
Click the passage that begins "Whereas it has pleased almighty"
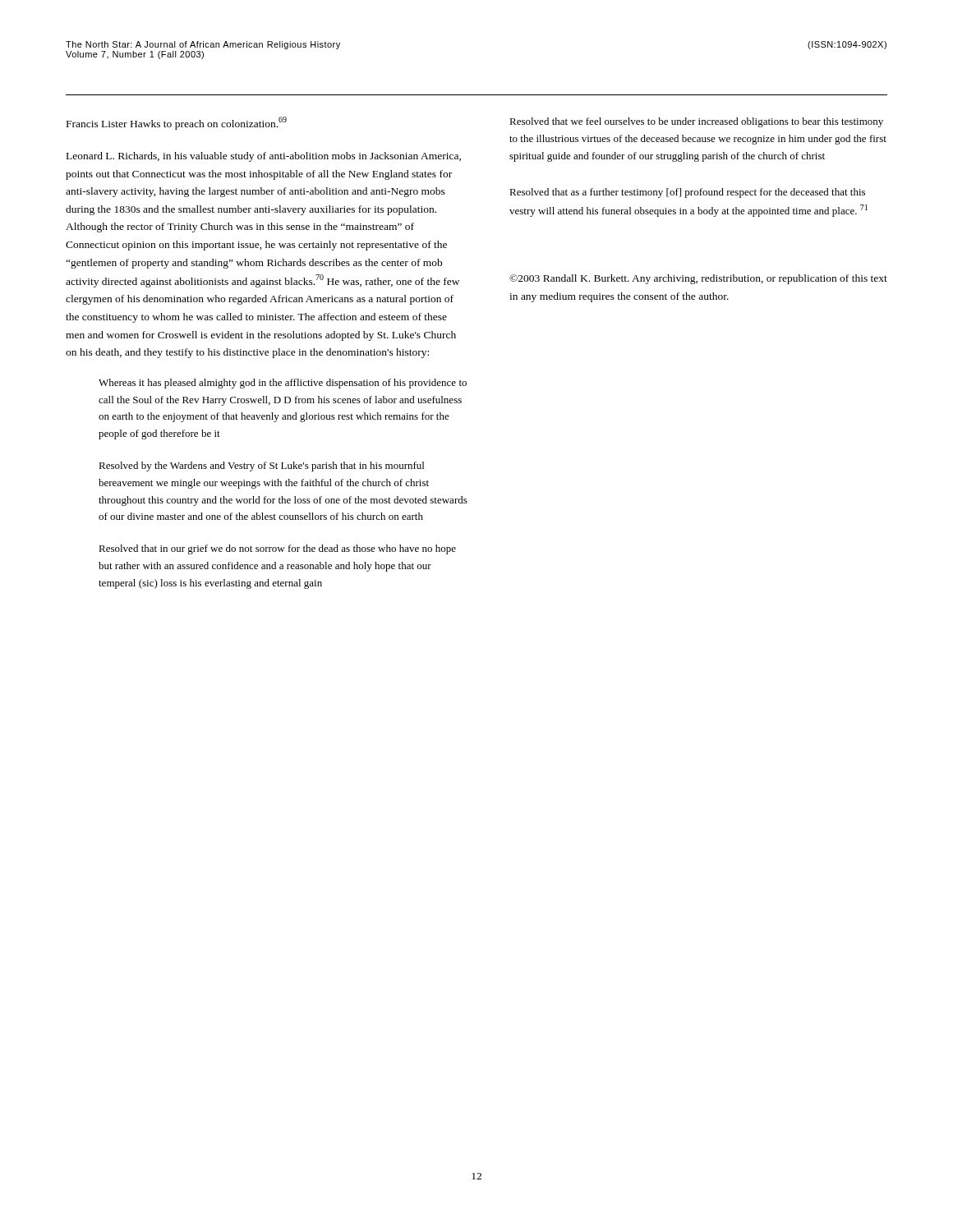point(283,408)
